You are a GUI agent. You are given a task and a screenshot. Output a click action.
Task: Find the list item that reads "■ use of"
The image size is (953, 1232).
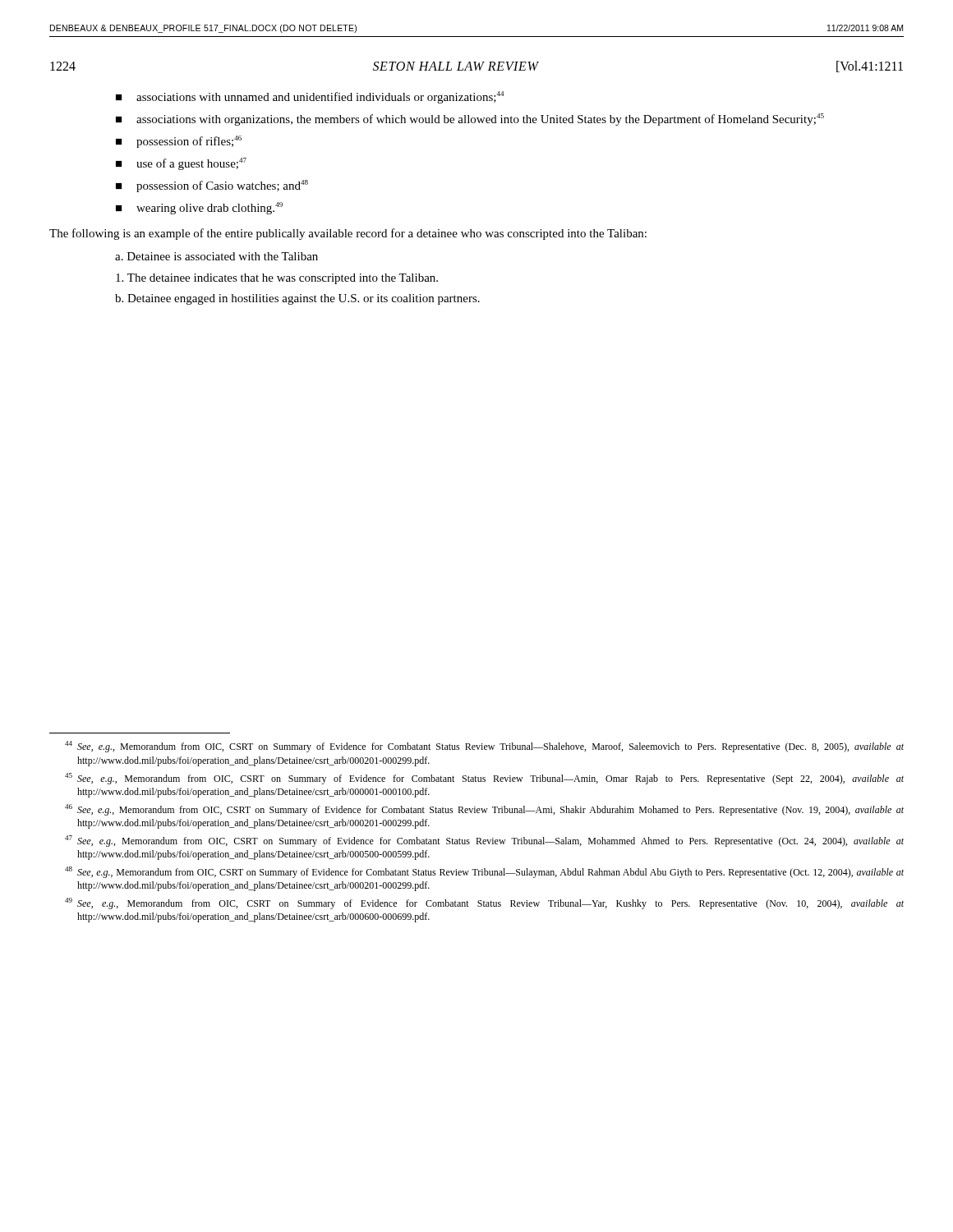[x=181, y=164]
